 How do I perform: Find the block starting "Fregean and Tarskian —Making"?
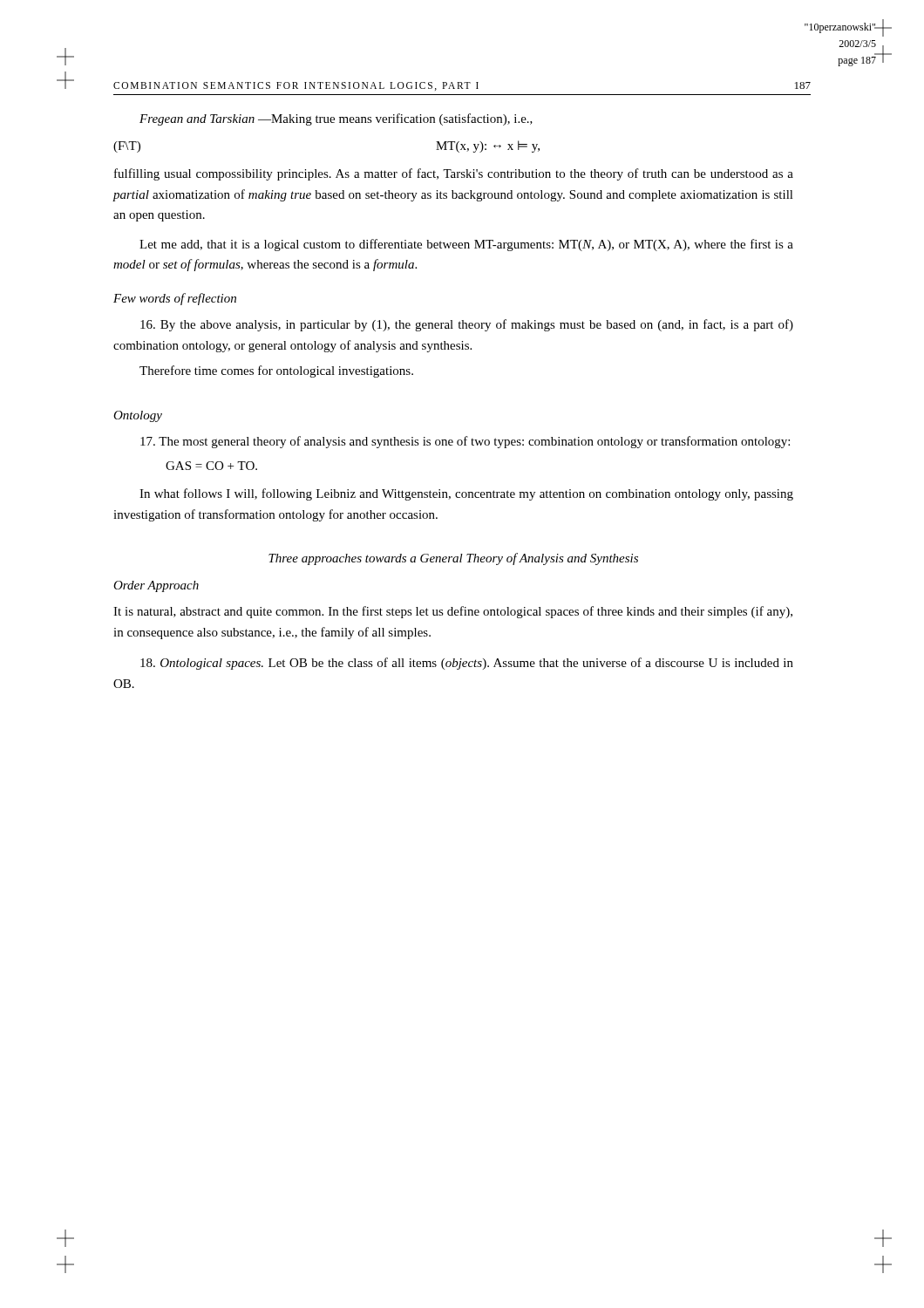pyautogui.click(x=336, y=119)
